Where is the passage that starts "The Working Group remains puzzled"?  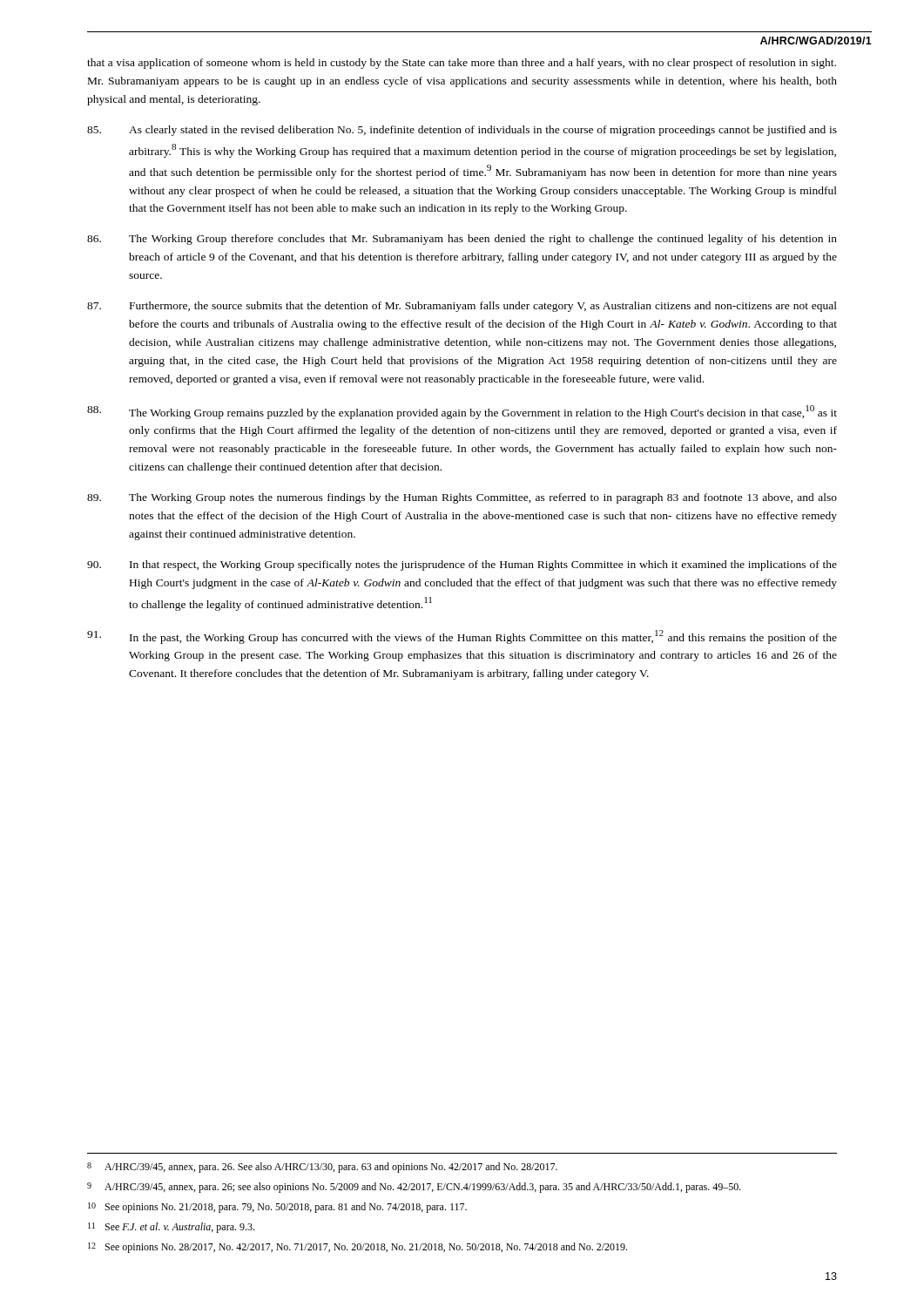pyautogui.click(x=462, y=439)
